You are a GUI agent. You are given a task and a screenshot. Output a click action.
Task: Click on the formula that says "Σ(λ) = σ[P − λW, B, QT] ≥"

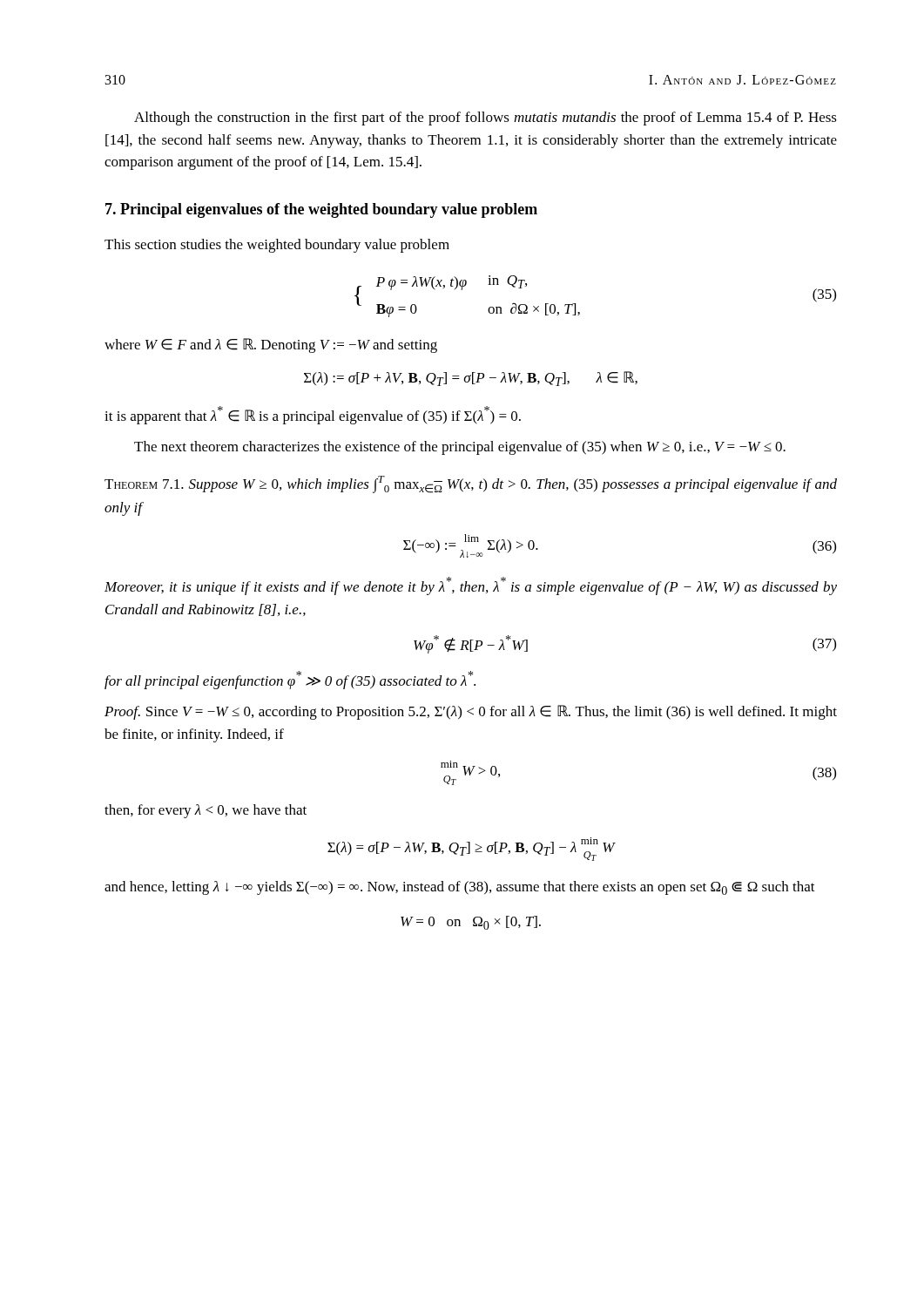pos(471,849)
